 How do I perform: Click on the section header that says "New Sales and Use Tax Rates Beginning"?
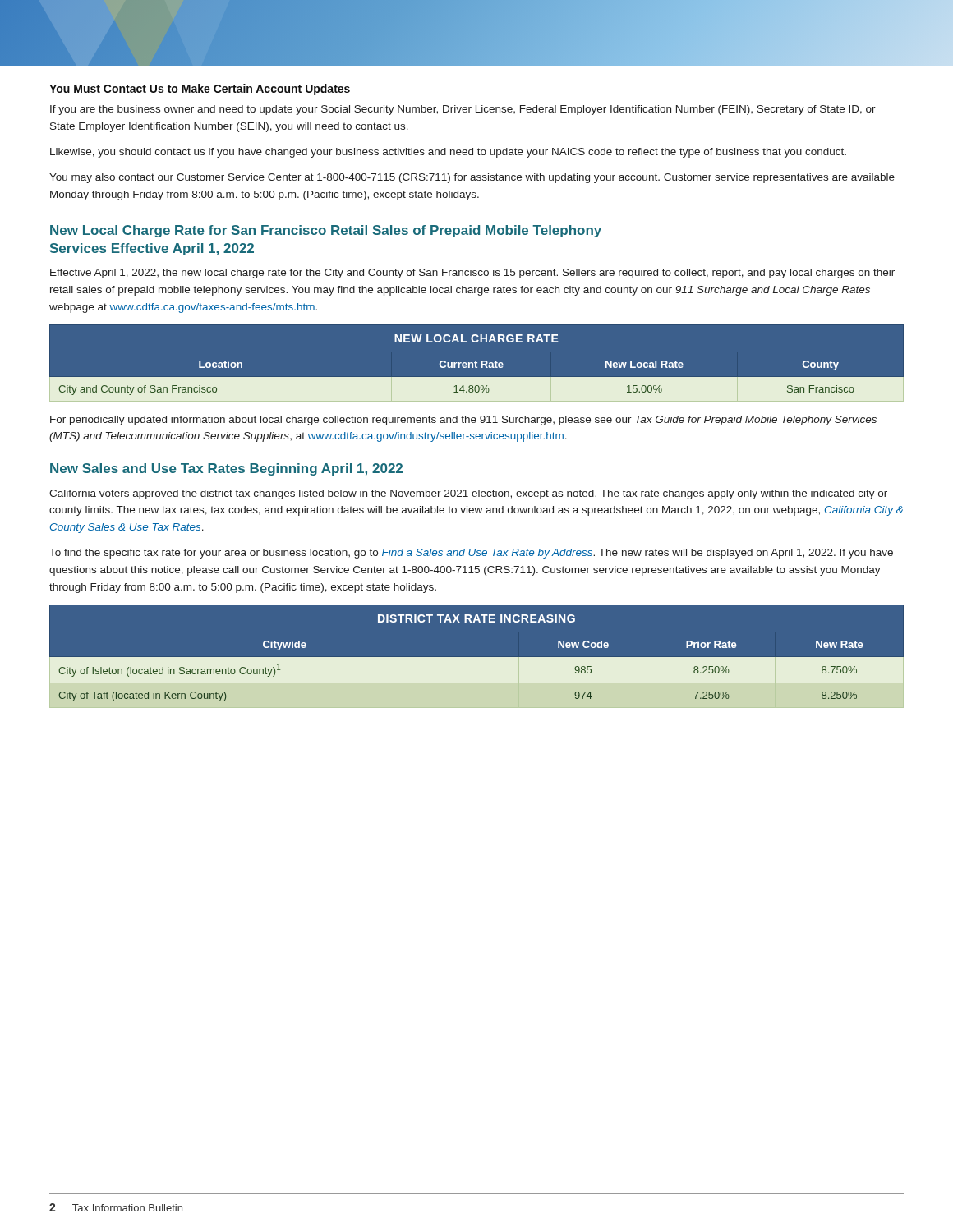[x=226, y=469]
